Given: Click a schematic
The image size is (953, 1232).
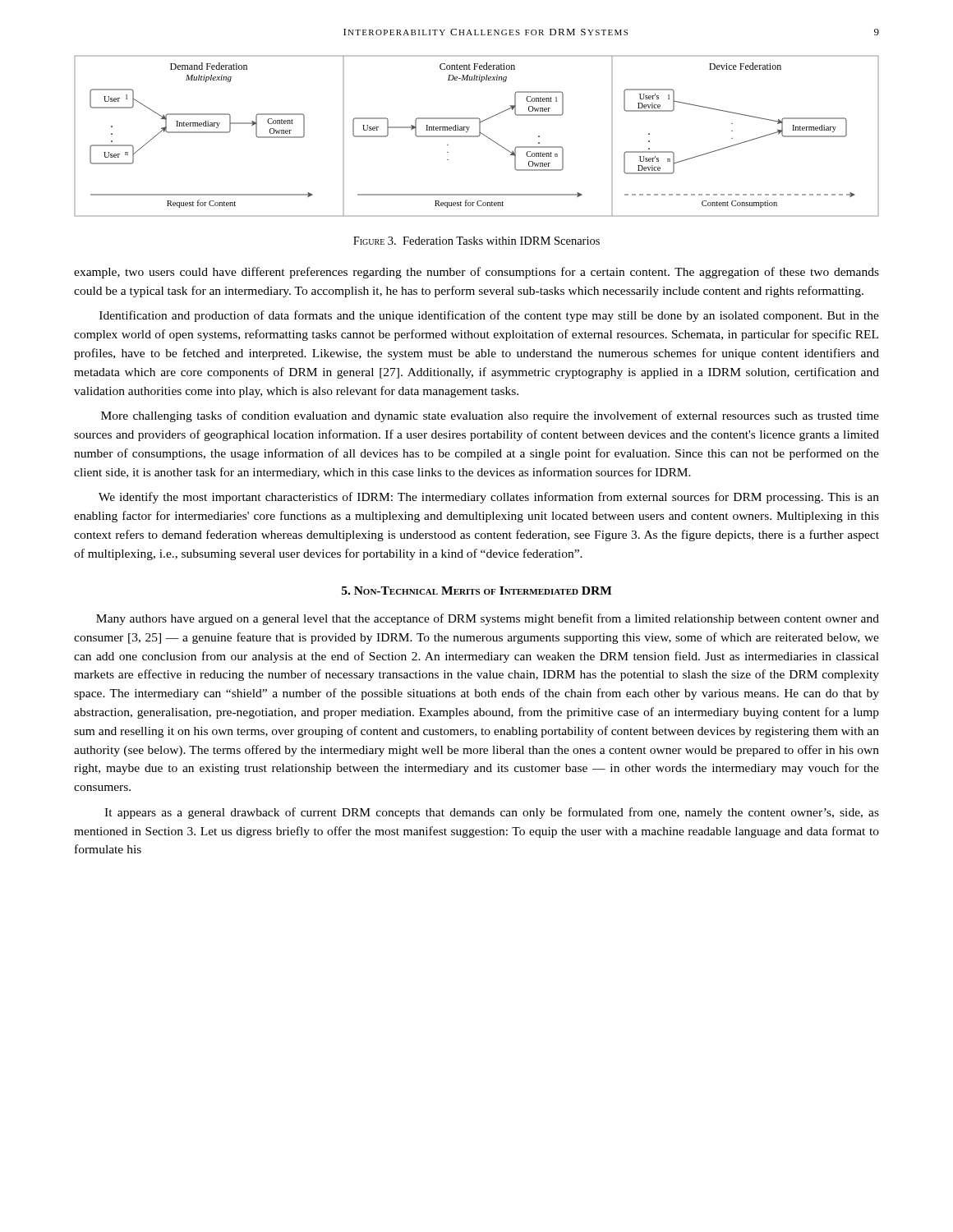Looking at the screenshot, I should coord(476,141).
